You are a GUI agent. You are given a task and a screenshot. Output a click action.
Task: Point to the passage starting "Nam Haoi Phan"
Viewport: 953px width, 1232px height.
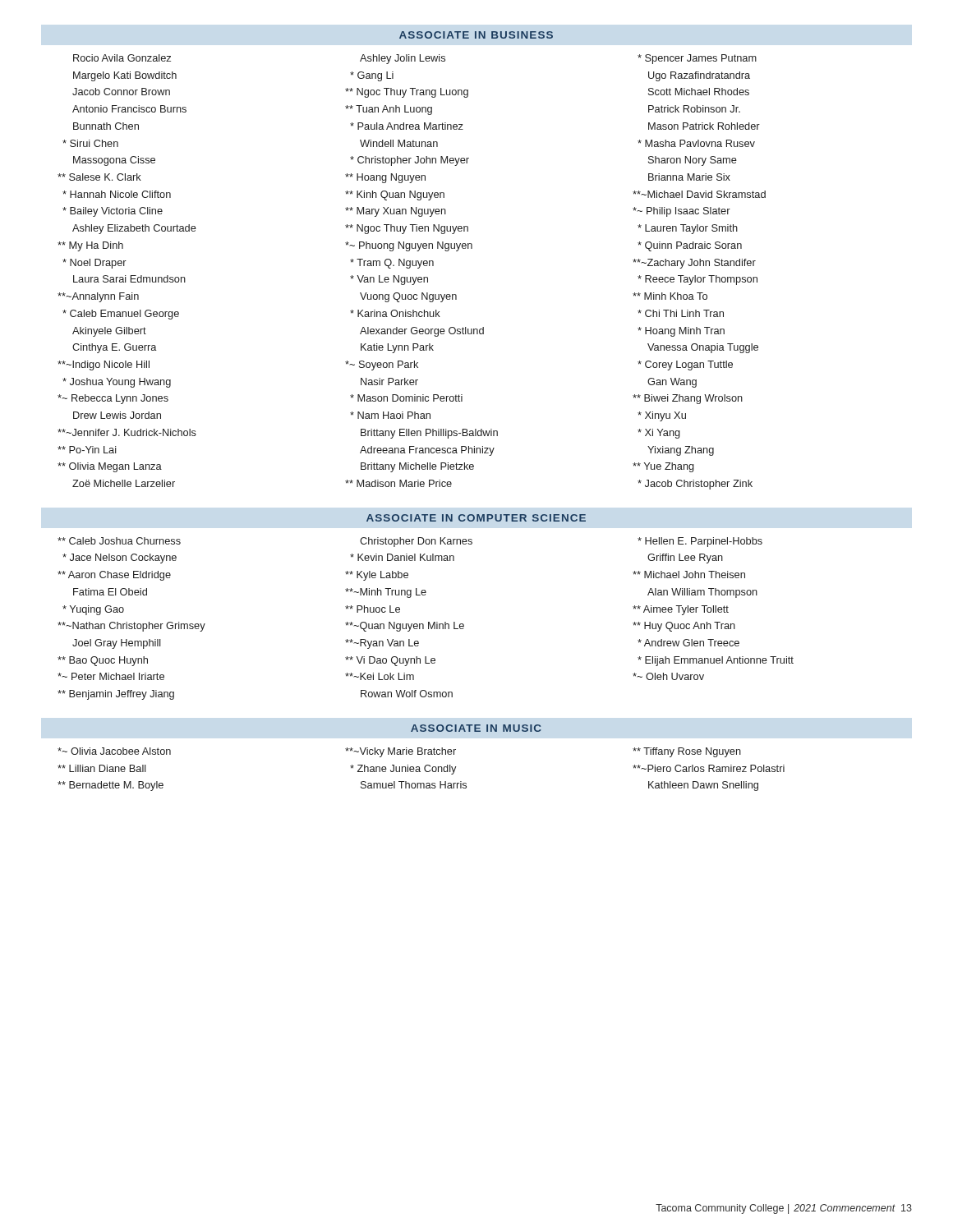[x=391, y=415]
